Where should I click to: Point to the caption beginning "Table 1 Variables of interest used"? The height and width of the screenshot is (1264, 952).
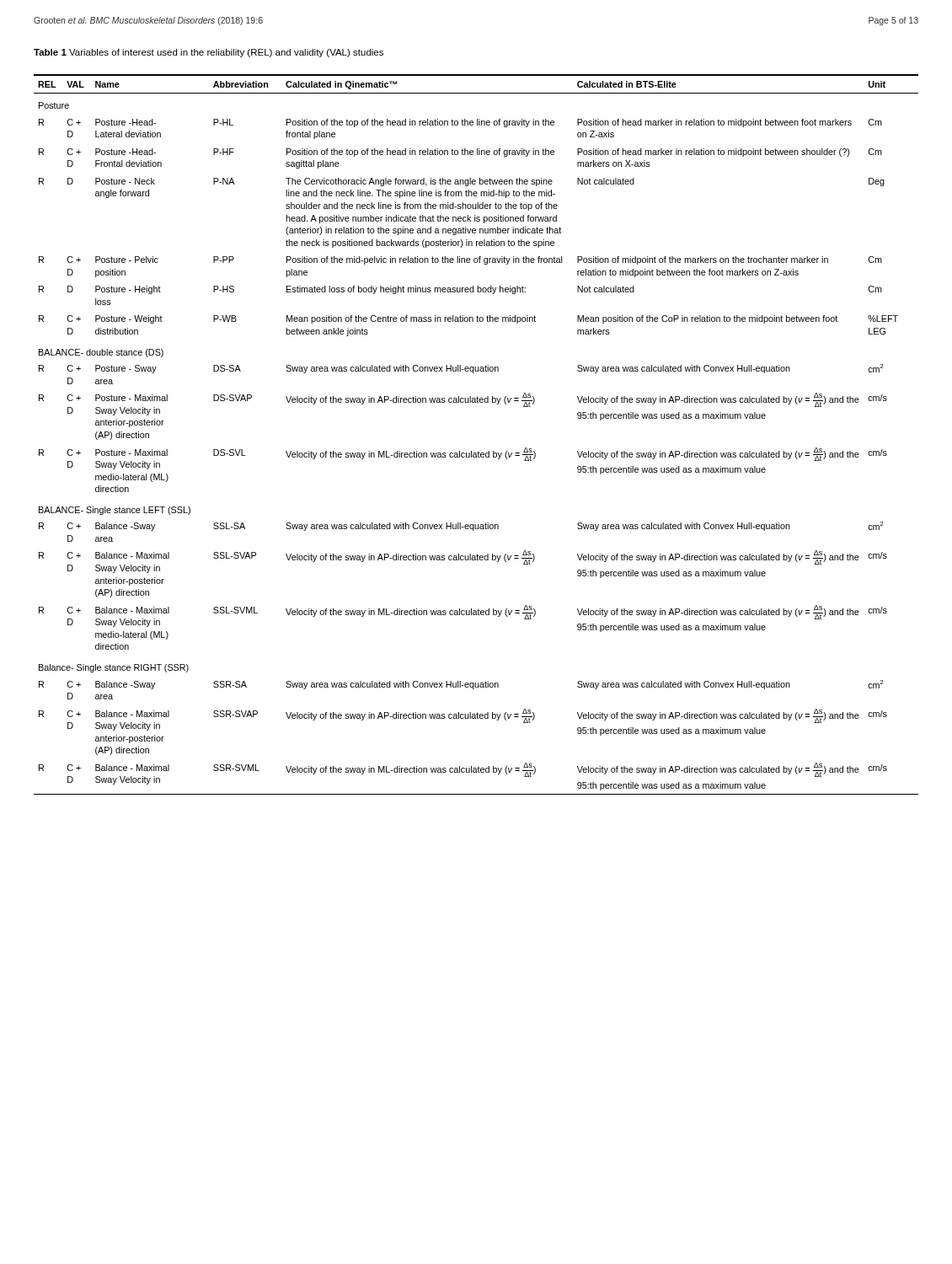click(209, 52)
